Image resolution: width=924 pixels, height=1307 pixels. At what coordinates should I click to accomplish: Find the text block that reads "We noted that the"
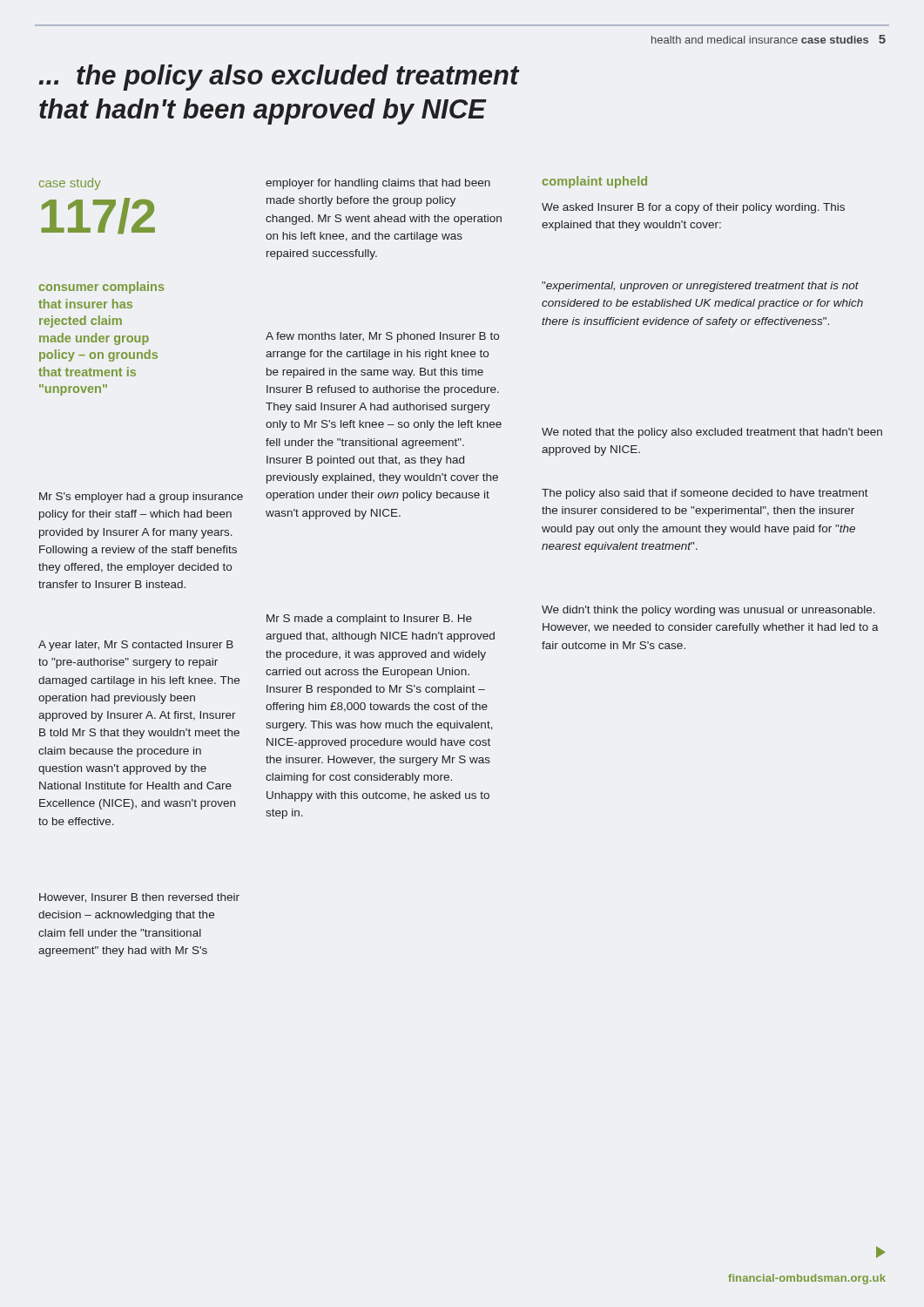click(712, 441)
